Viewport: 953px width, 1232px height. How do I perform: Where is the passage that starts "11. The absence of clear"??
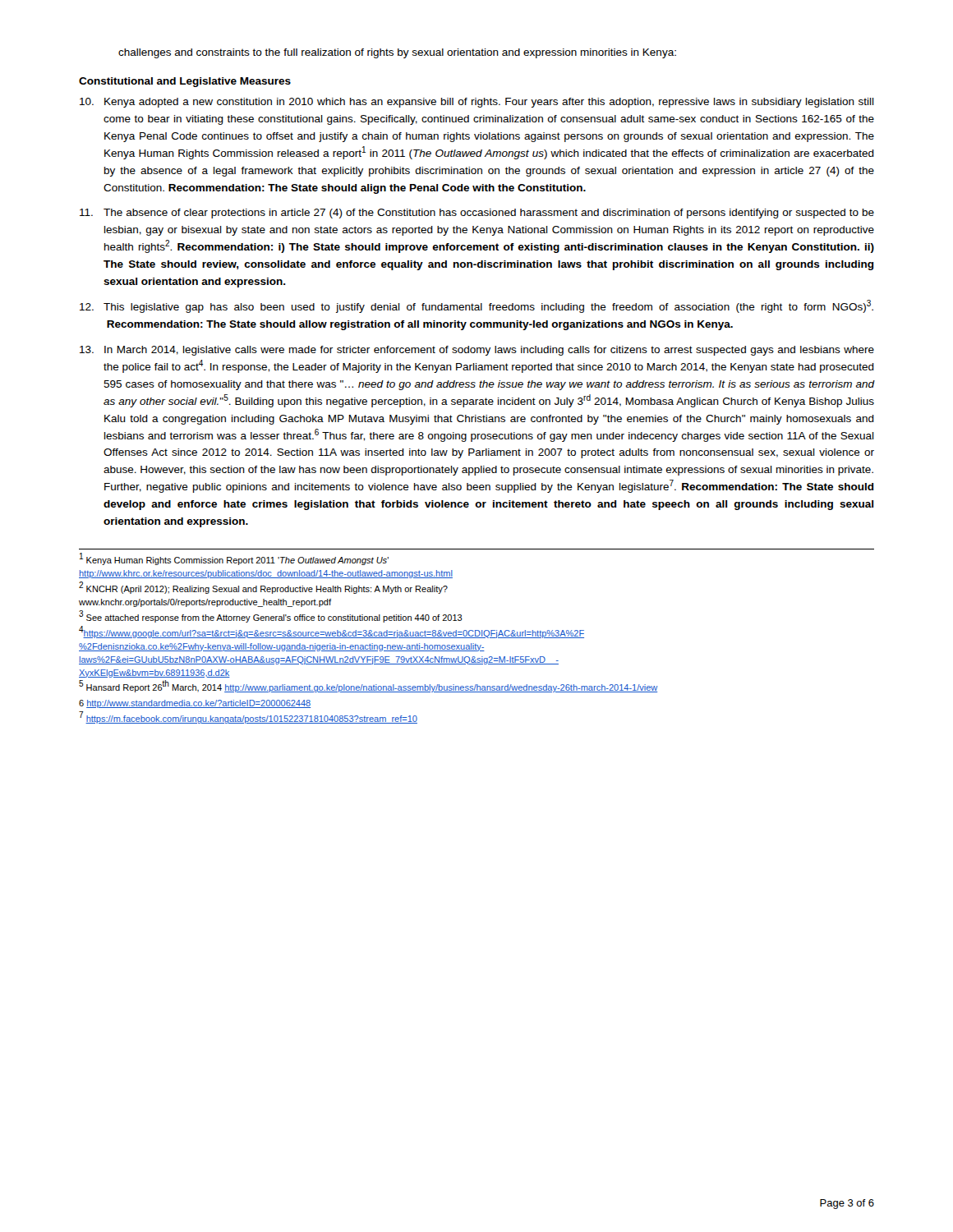point(476,248)
